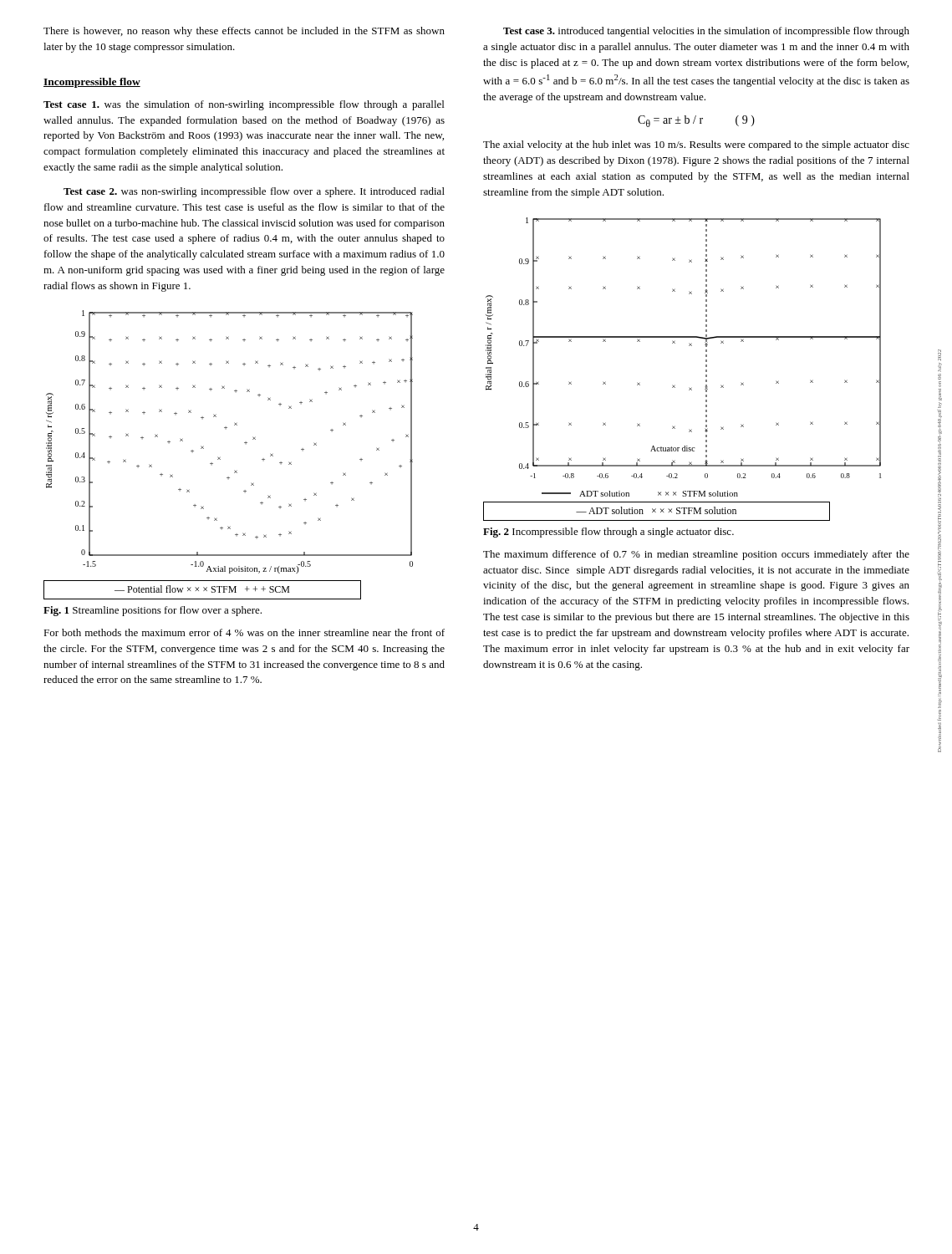This screenshot has width=952, height=1254.
Task: Where is the passage that starts "Test case 3. introduced tangential velocities in the"?
Action: [x=696, y=64]
